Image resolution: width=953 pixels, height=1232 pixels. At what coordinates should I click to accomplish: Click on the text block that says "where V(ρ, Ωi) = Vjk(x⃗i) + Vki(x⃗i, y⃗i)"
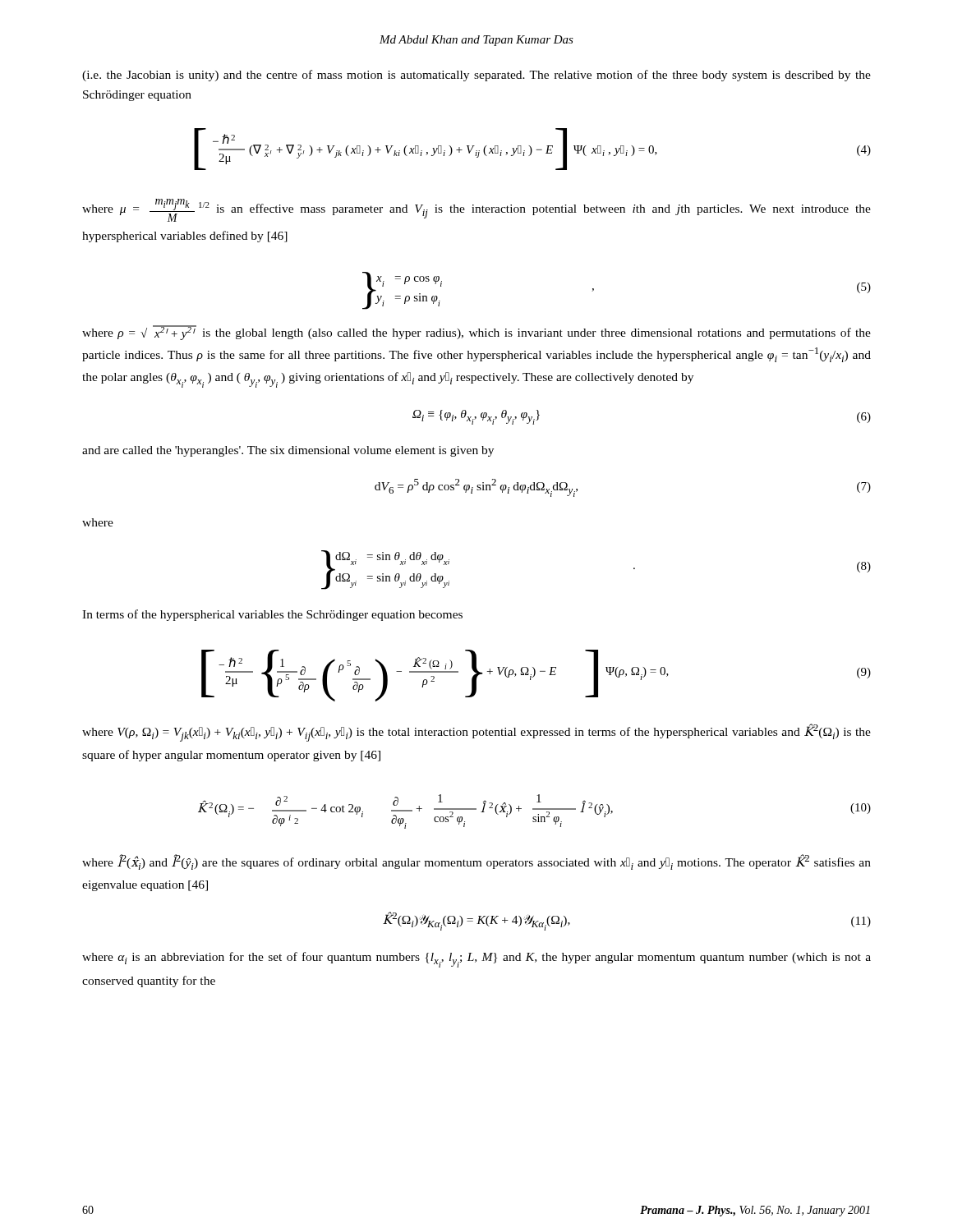(x=476, y=741)
